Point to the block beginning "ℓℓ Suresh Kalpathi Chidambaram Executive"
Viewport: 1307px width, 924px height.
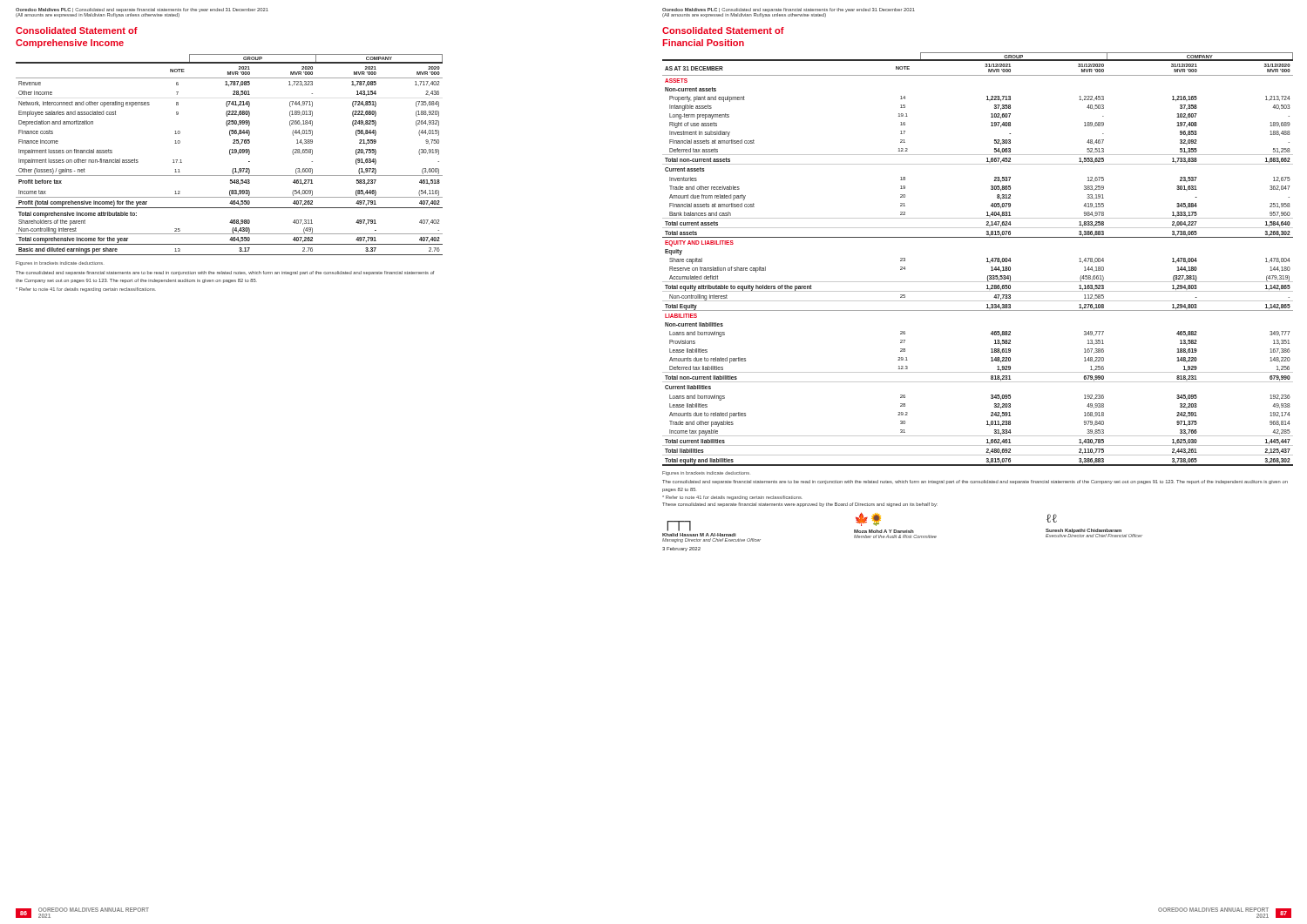coord(1133,526)
